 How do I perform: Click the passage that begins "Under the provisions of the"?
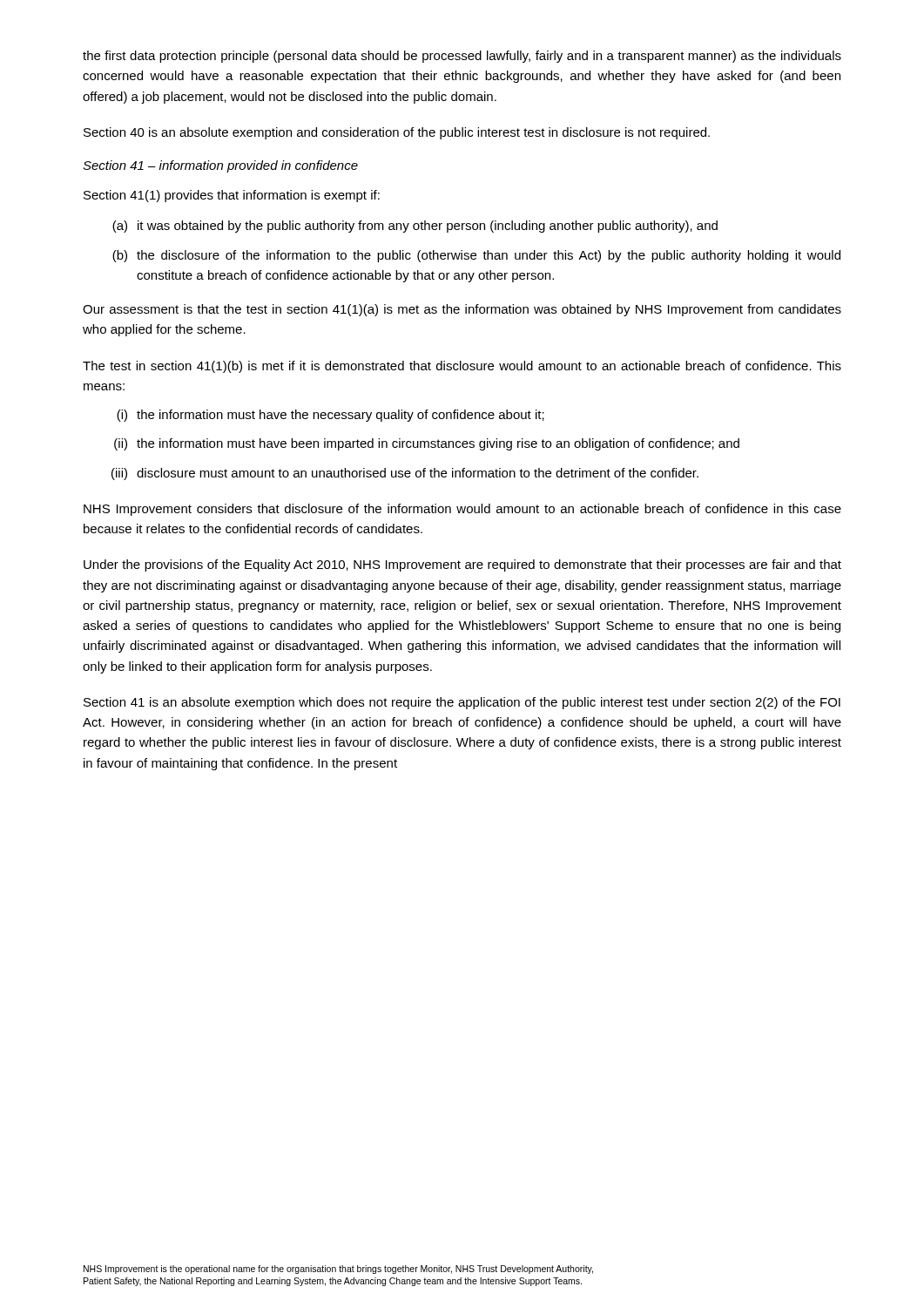tap(462, 615)
